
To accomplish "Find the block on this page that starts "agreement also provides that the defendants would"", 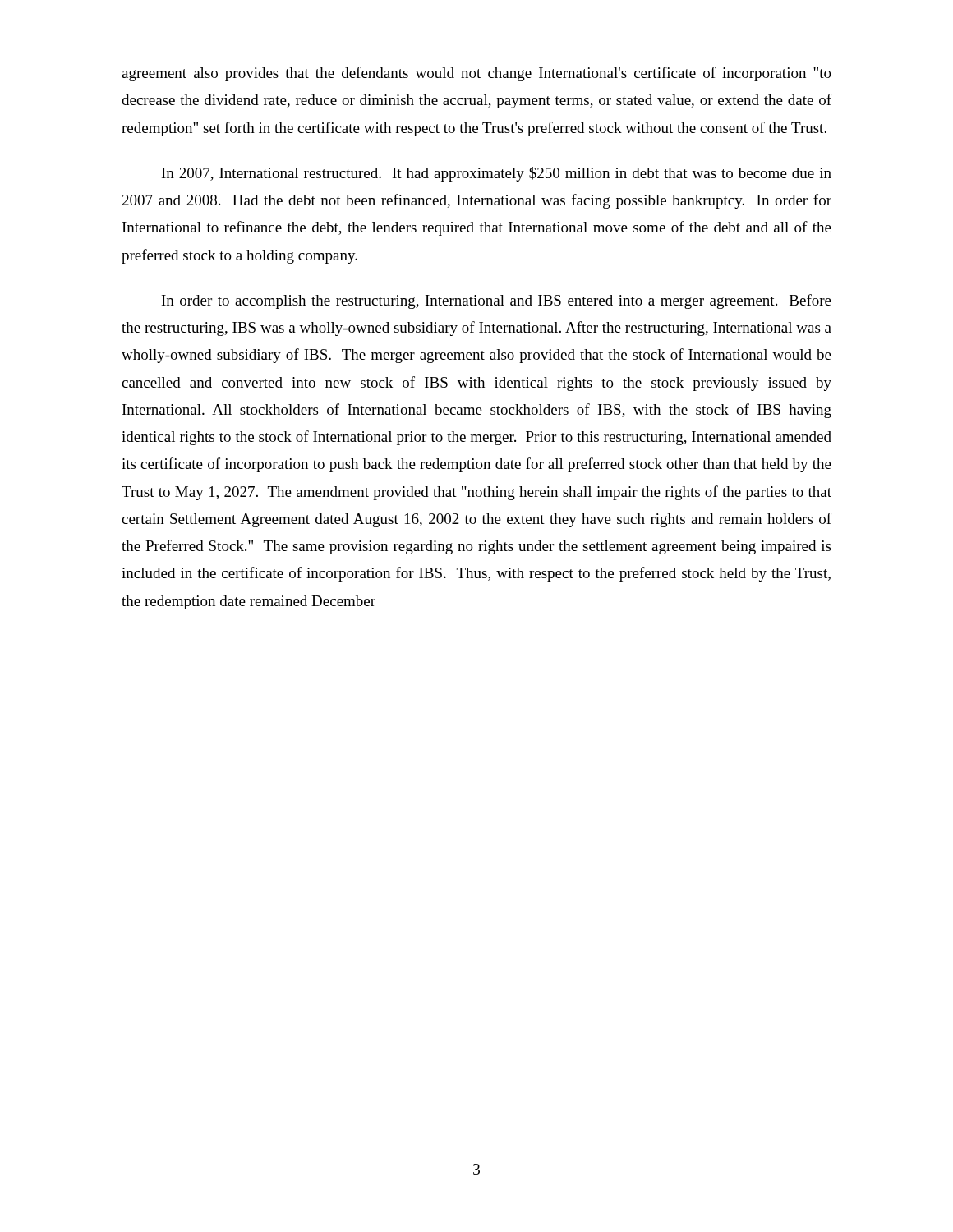I will click(476, 100).
